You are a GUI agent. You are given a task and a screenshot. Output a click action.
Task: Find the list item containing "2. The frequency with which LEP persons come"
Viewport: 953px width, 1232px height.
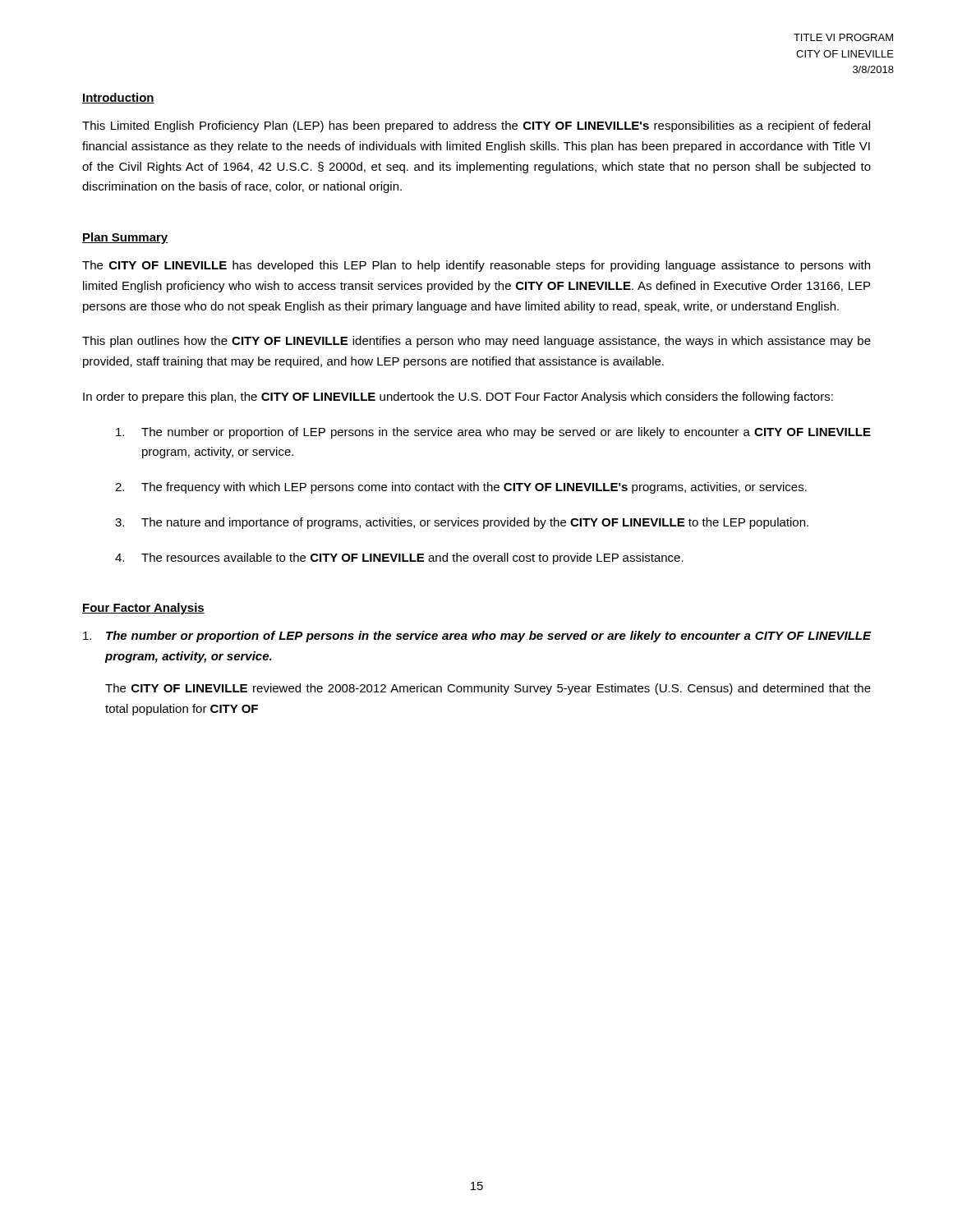click(x=493, y=487)
